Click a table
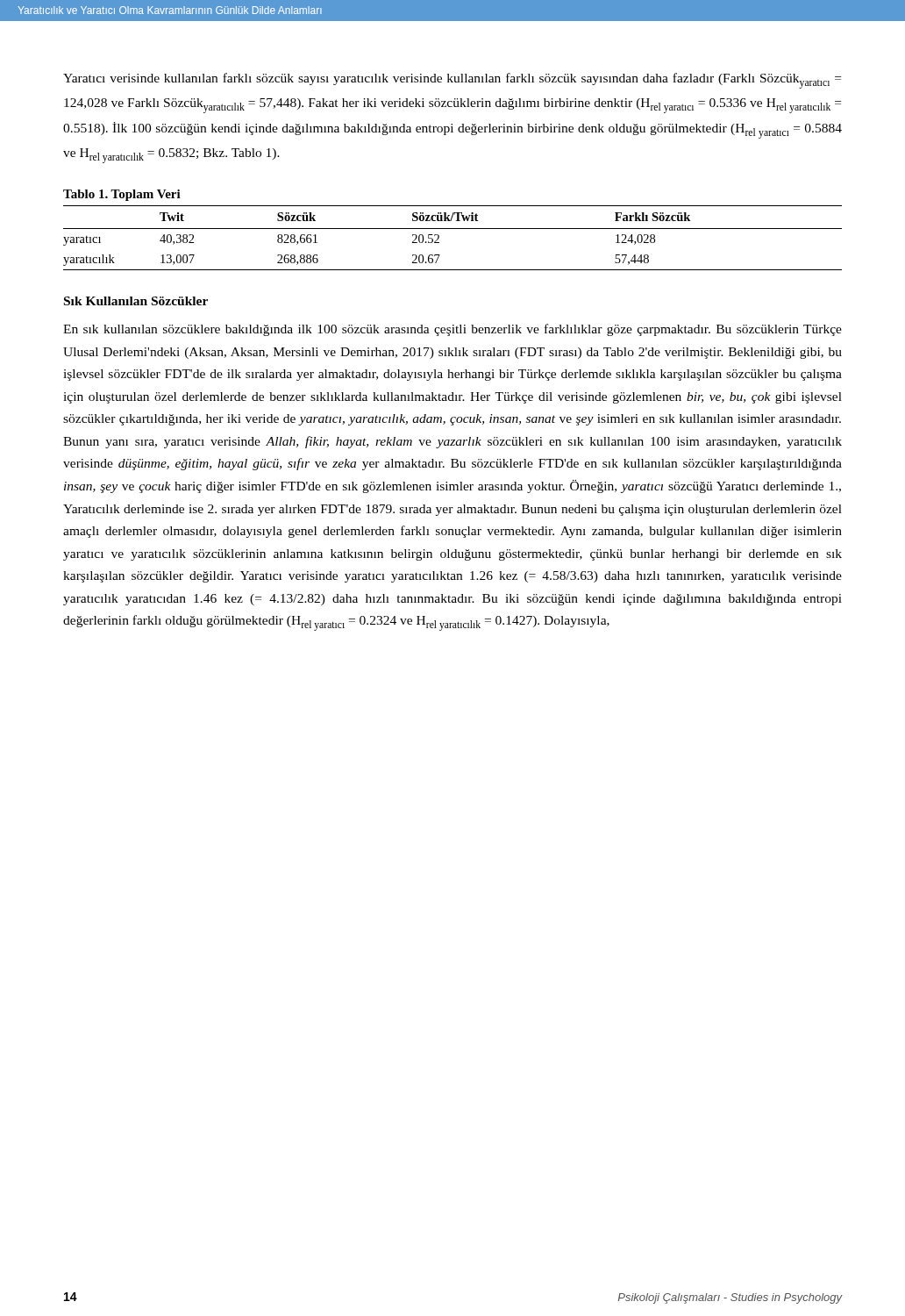Image resolution: width=905 pixels, height=1316 pixels. pyautogui.click(x=452, y=238)
